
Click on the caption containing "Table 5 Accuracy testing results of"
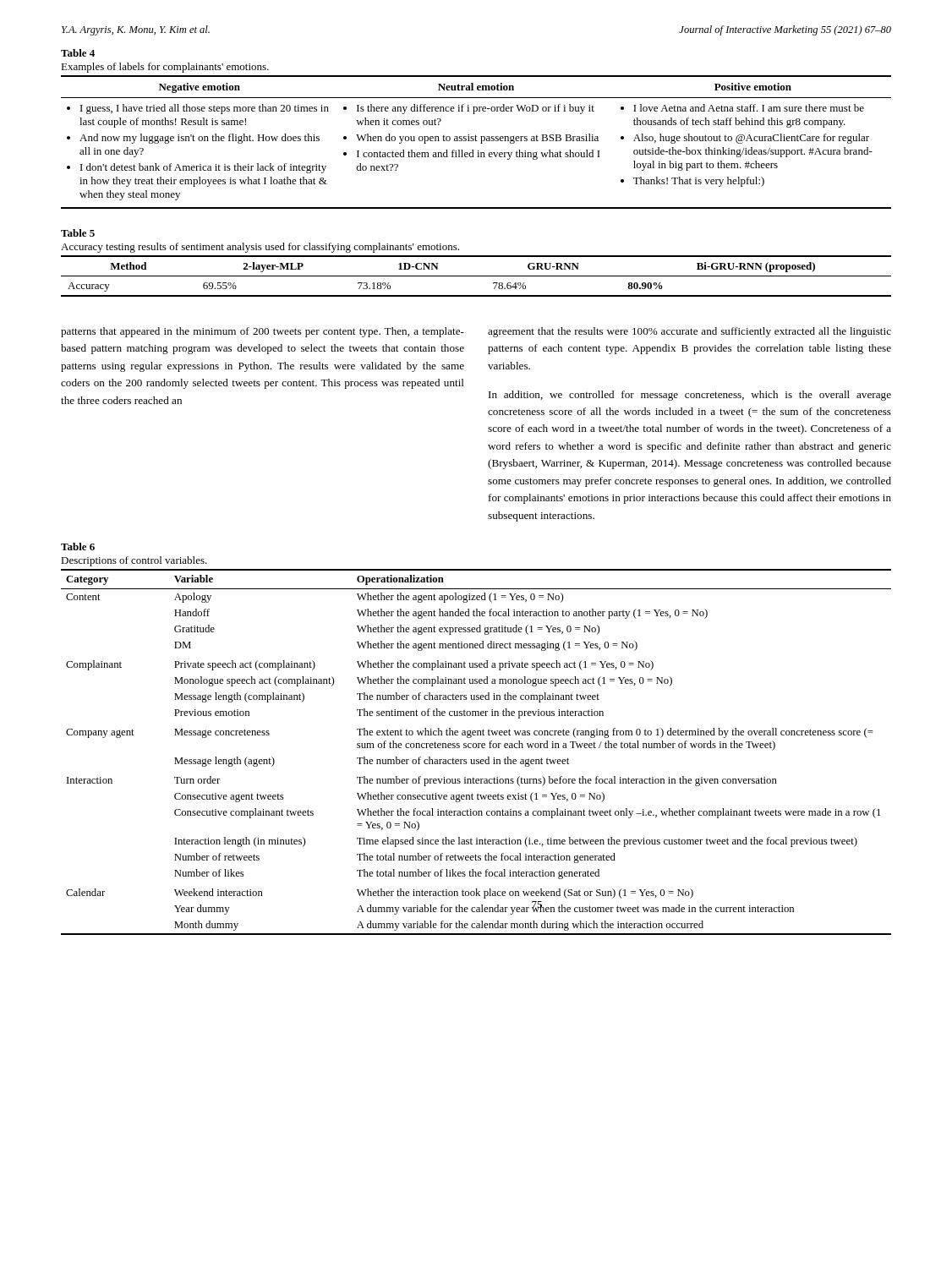point(260,240)
